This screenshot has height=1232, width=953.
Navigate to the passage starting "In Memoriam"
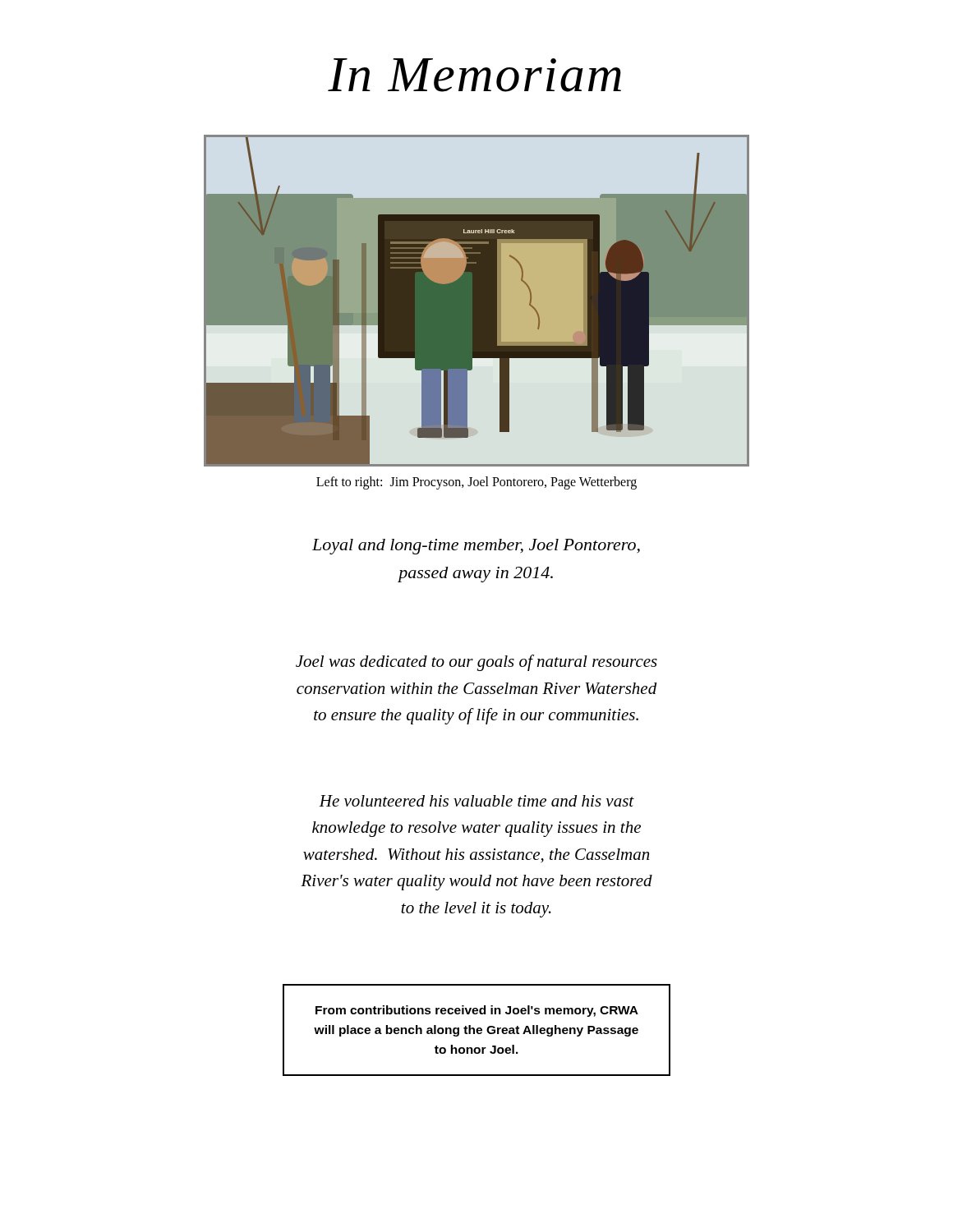coord(476,74)
